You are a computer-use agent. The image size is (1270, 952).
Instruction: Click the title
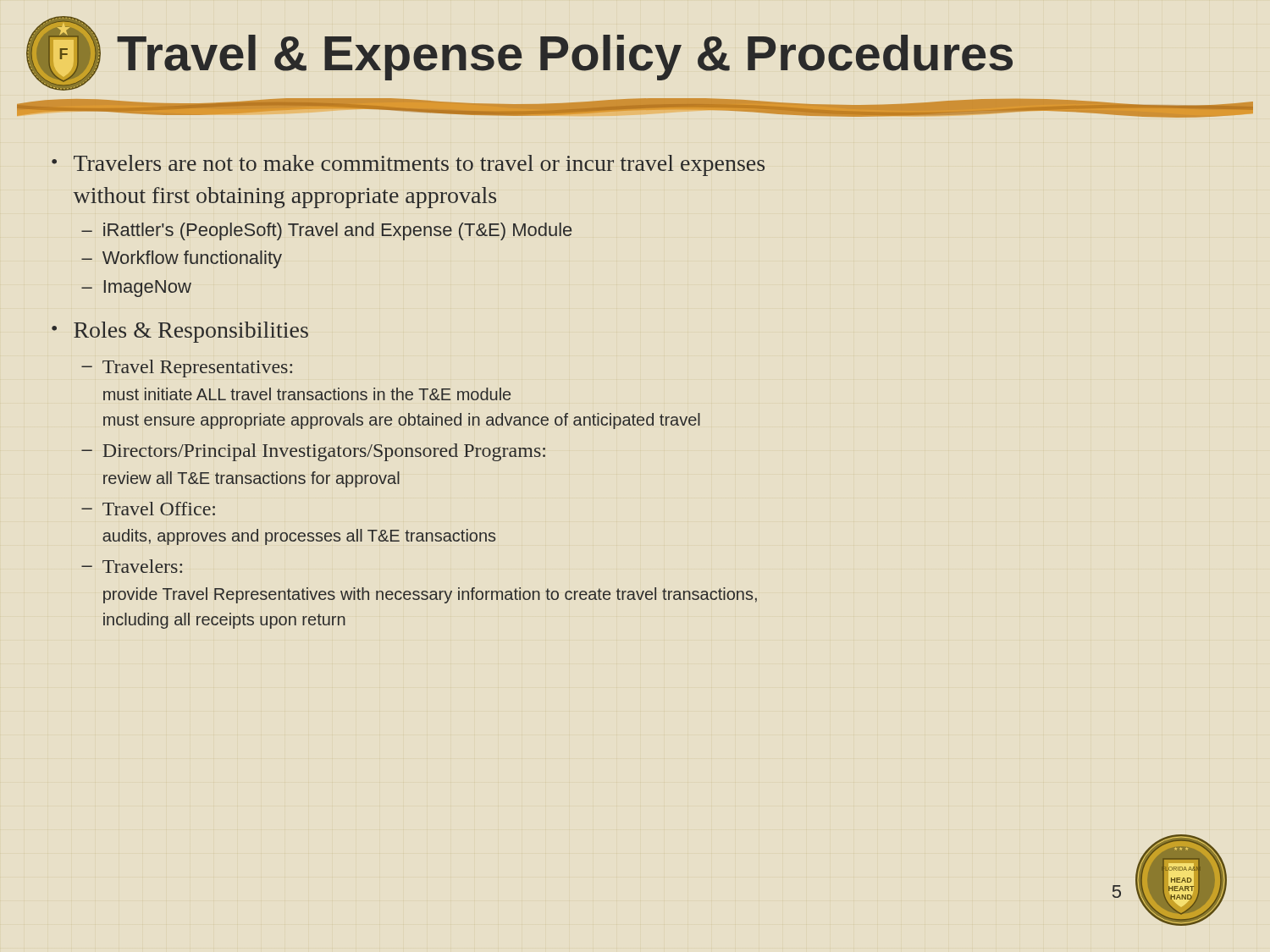[566, 53]
